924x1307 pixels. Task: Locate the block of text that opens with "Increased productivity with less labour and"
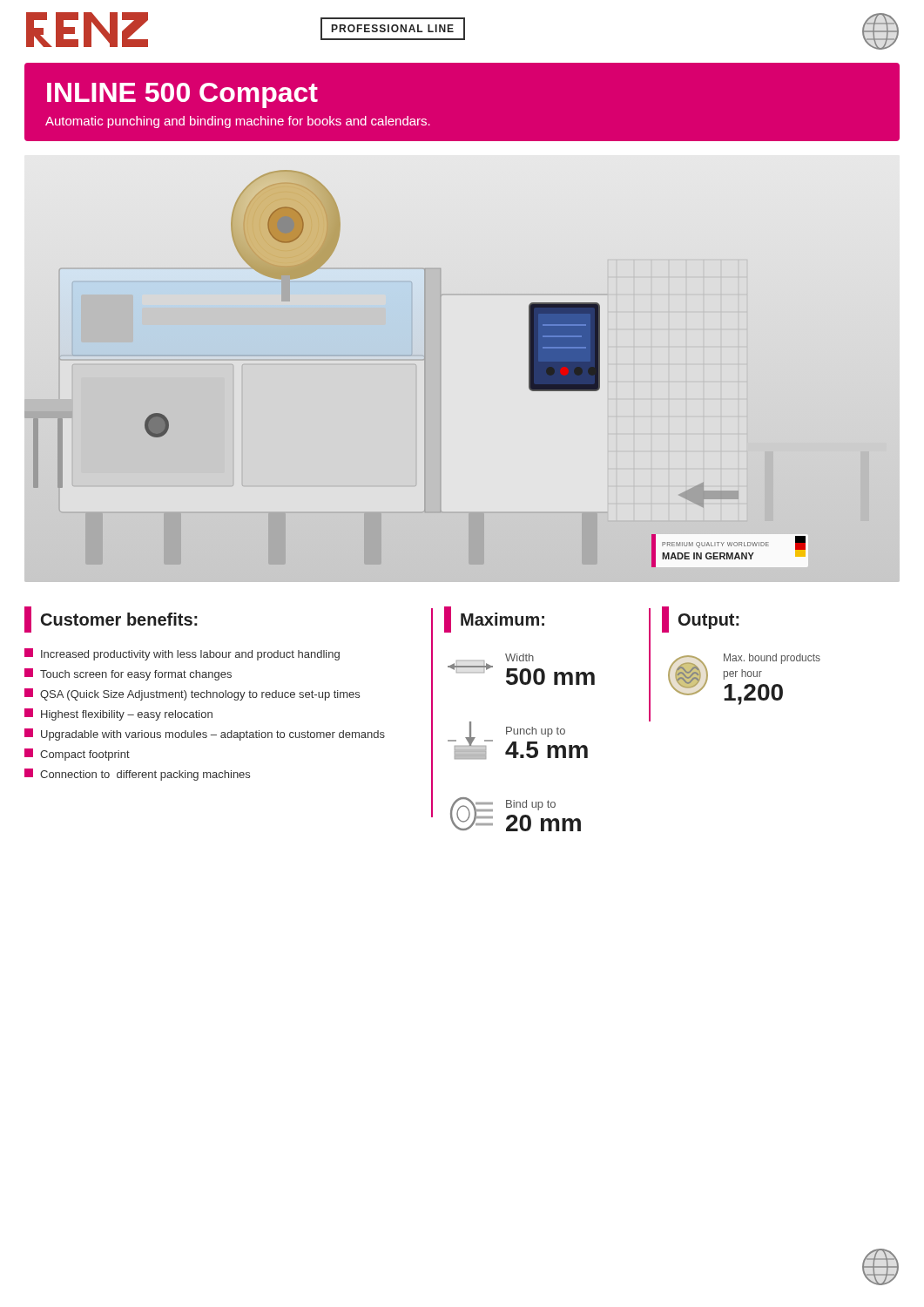coord(182,654)
